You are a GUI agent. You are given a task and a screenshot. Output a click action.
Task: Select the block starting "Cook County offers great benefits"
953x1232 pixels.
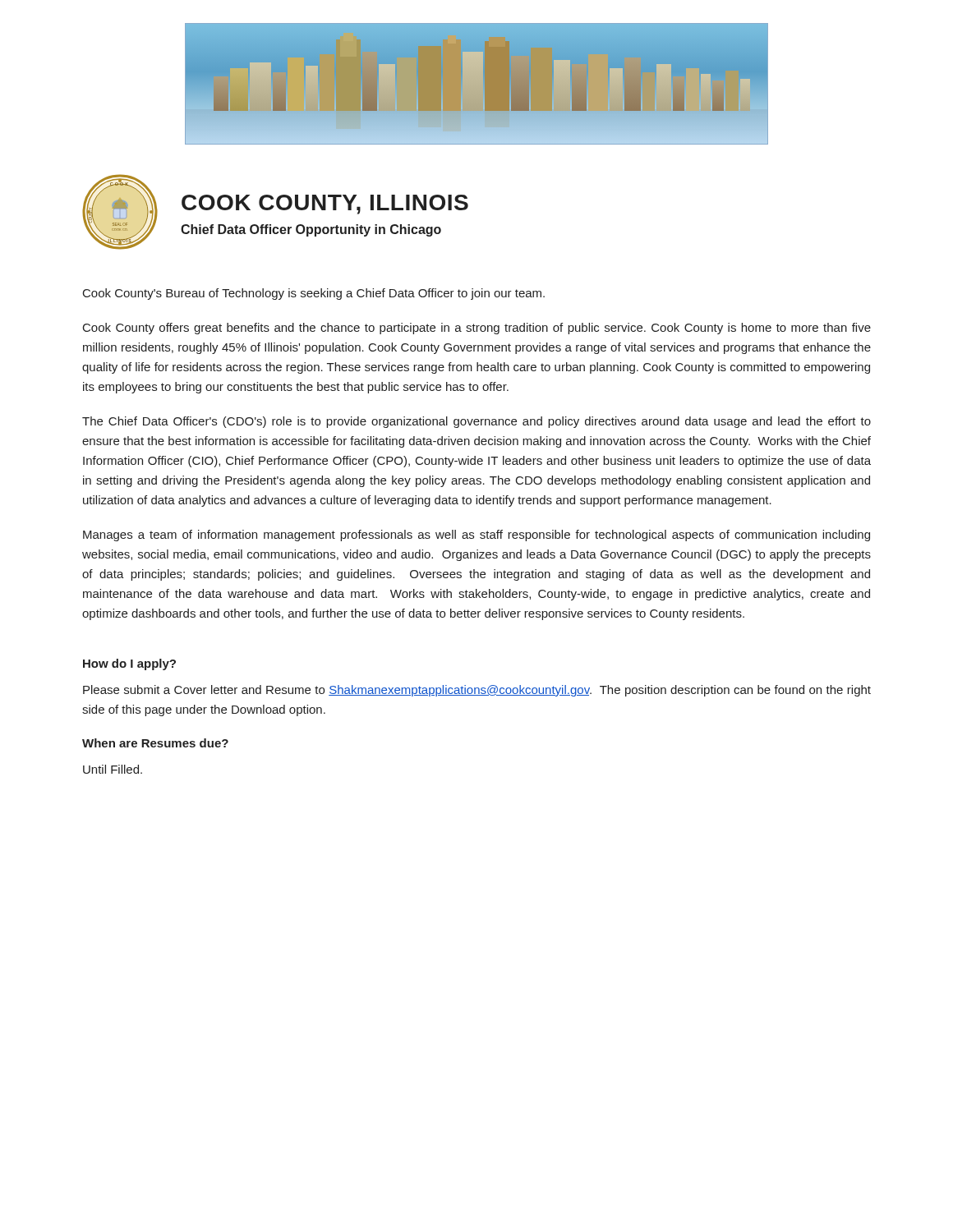476,357
